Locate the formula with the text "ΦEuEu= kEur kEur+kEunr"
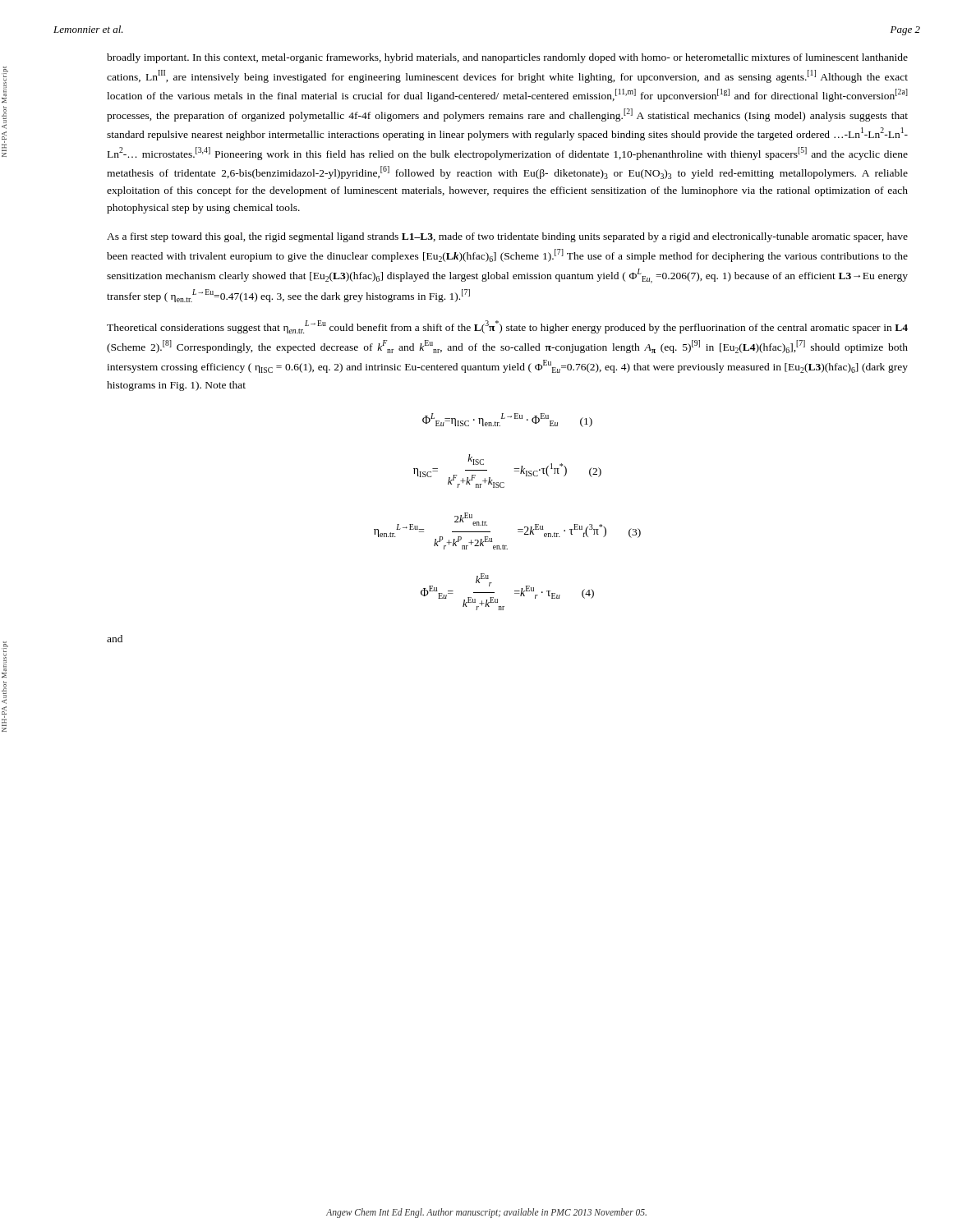 tap(507, 593)
